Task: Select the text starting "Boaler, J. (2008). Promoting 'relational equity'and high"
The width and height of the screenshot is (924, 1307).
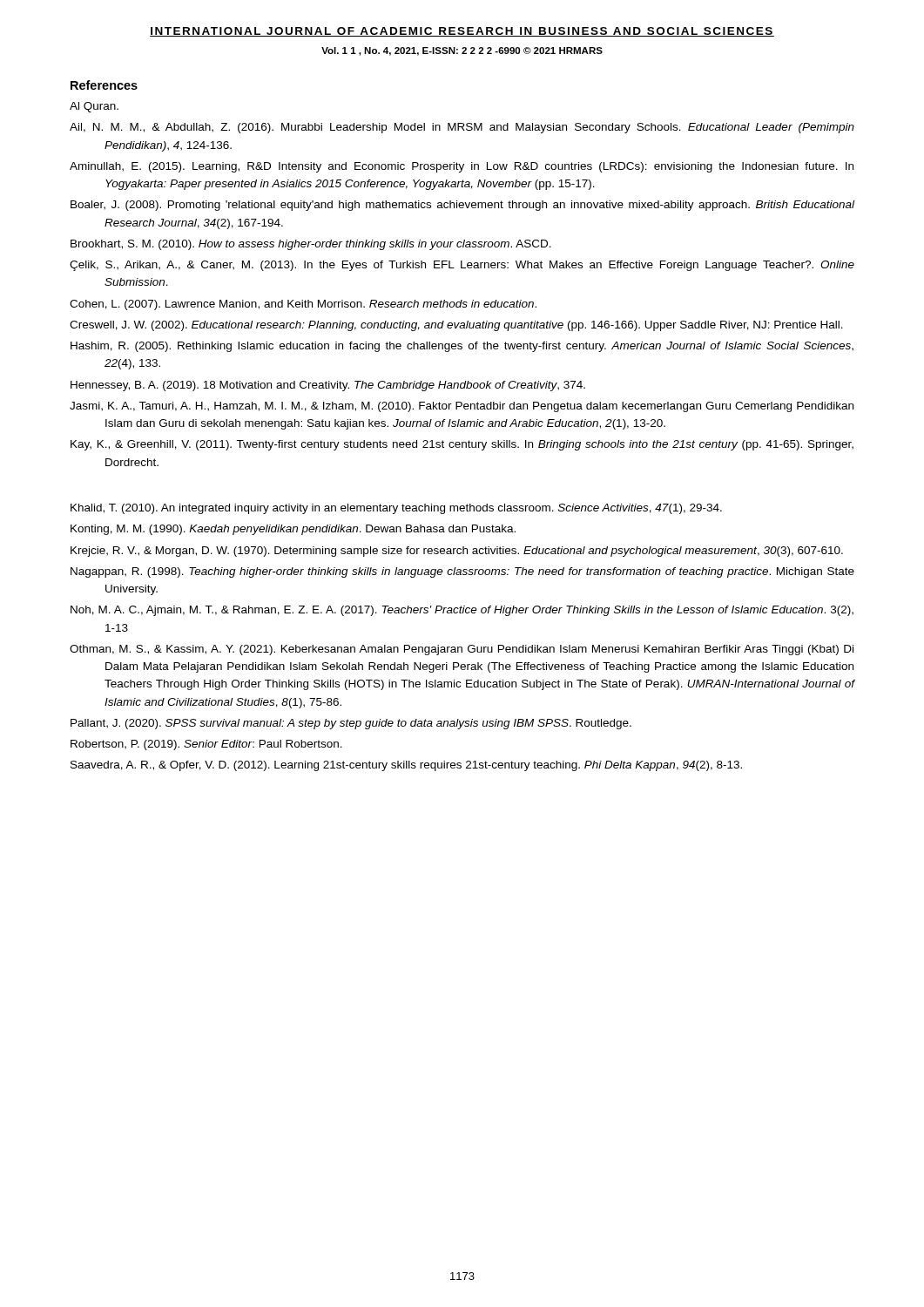Action: [x=462, y=213]
